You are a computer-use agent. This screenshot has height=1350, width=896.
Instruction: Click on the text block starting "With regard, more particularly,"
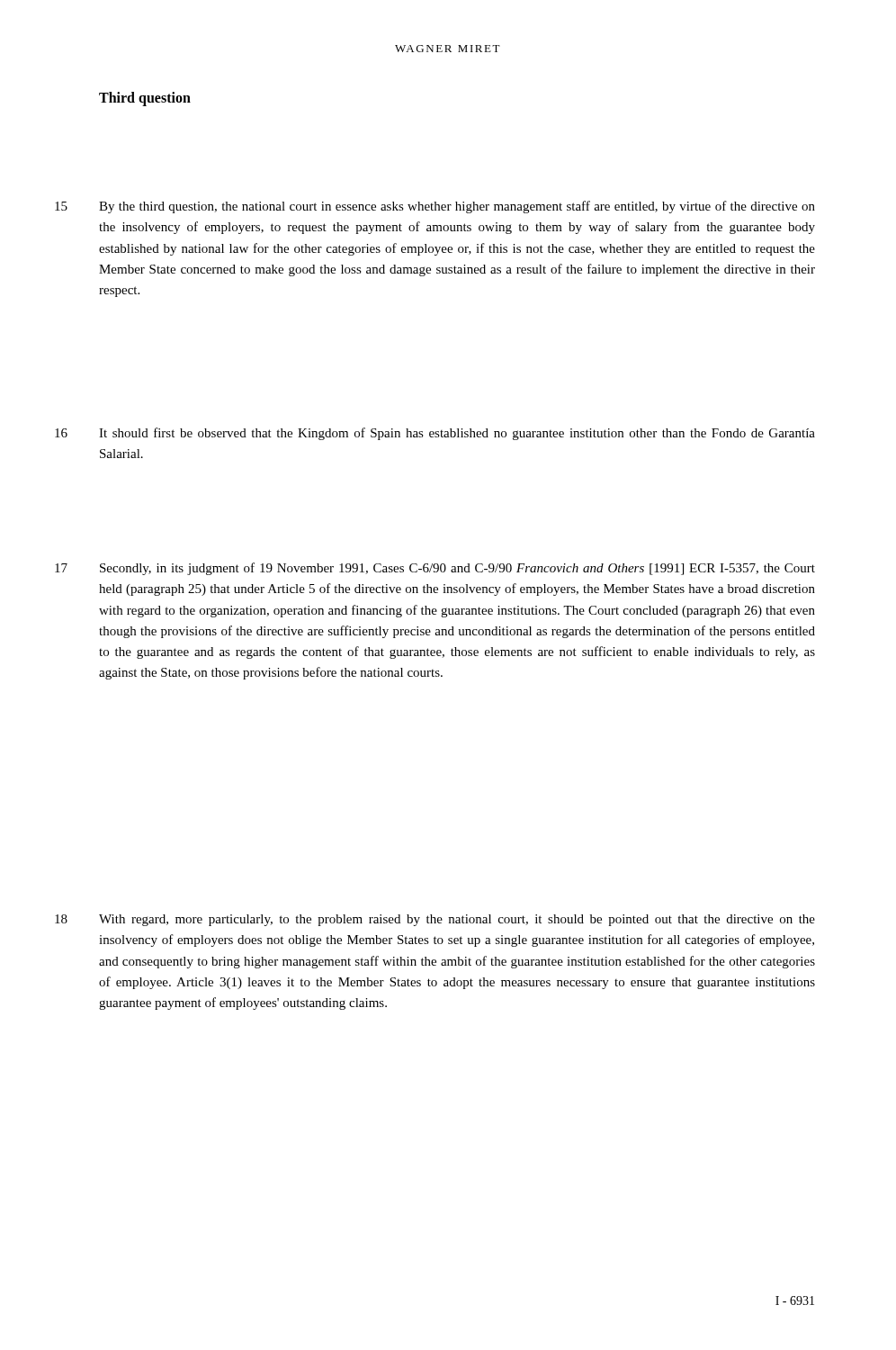tap(457, 961)
